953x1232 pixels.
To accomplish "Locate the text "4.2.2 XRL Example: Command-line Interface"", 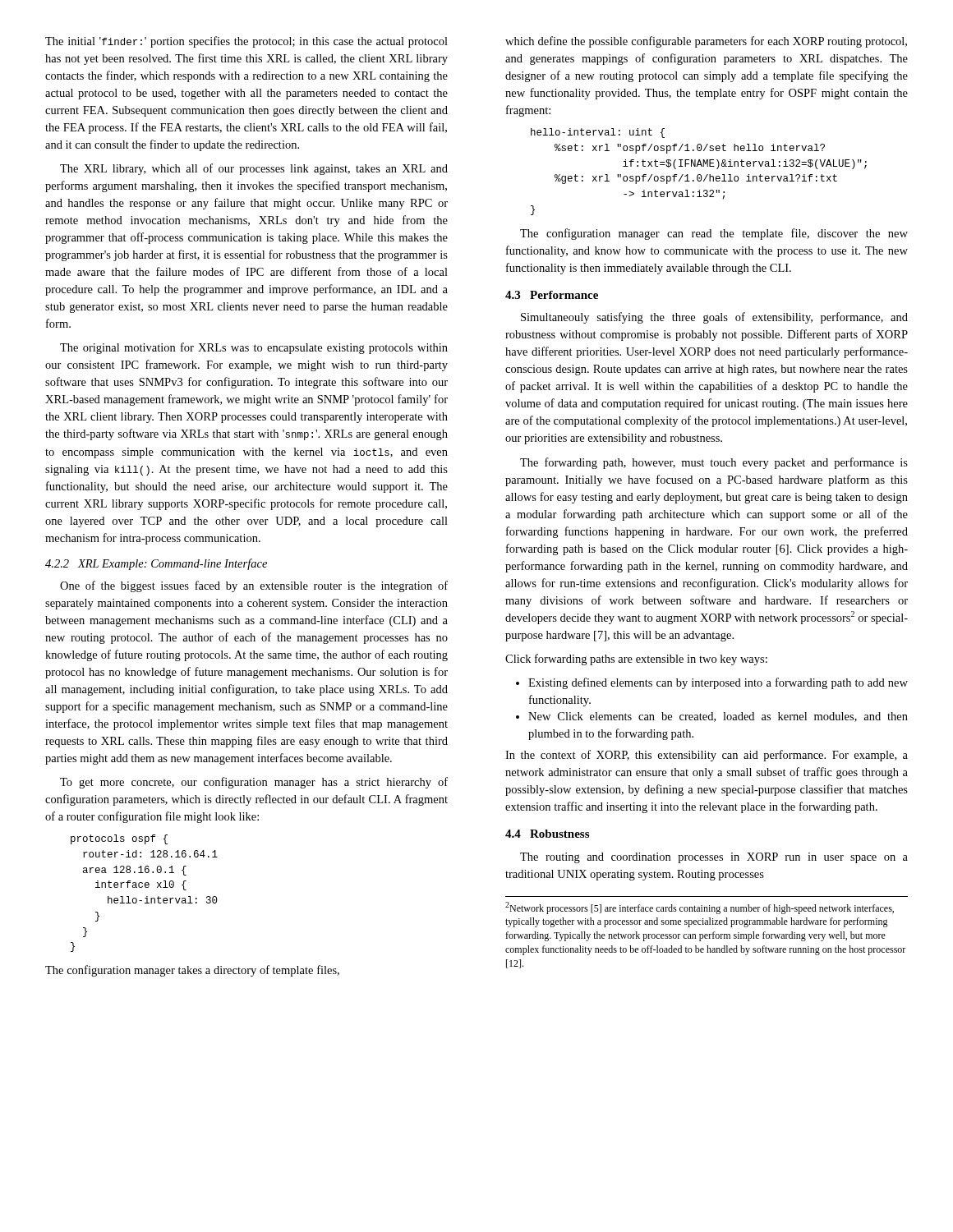I will coord(246,564).
